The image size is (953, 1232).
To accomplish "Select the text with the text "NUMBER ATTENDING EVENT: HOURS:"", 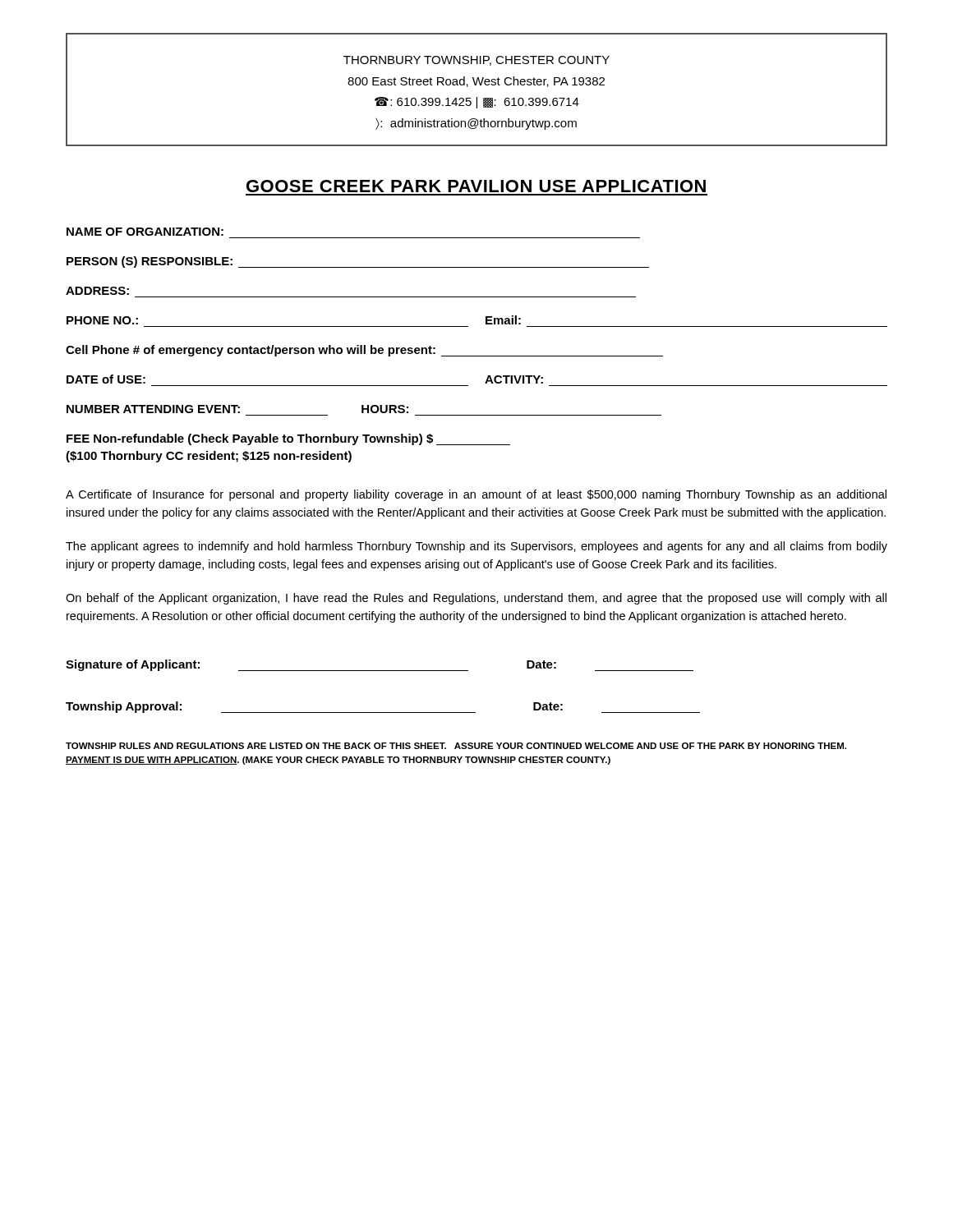I will 363,408.
